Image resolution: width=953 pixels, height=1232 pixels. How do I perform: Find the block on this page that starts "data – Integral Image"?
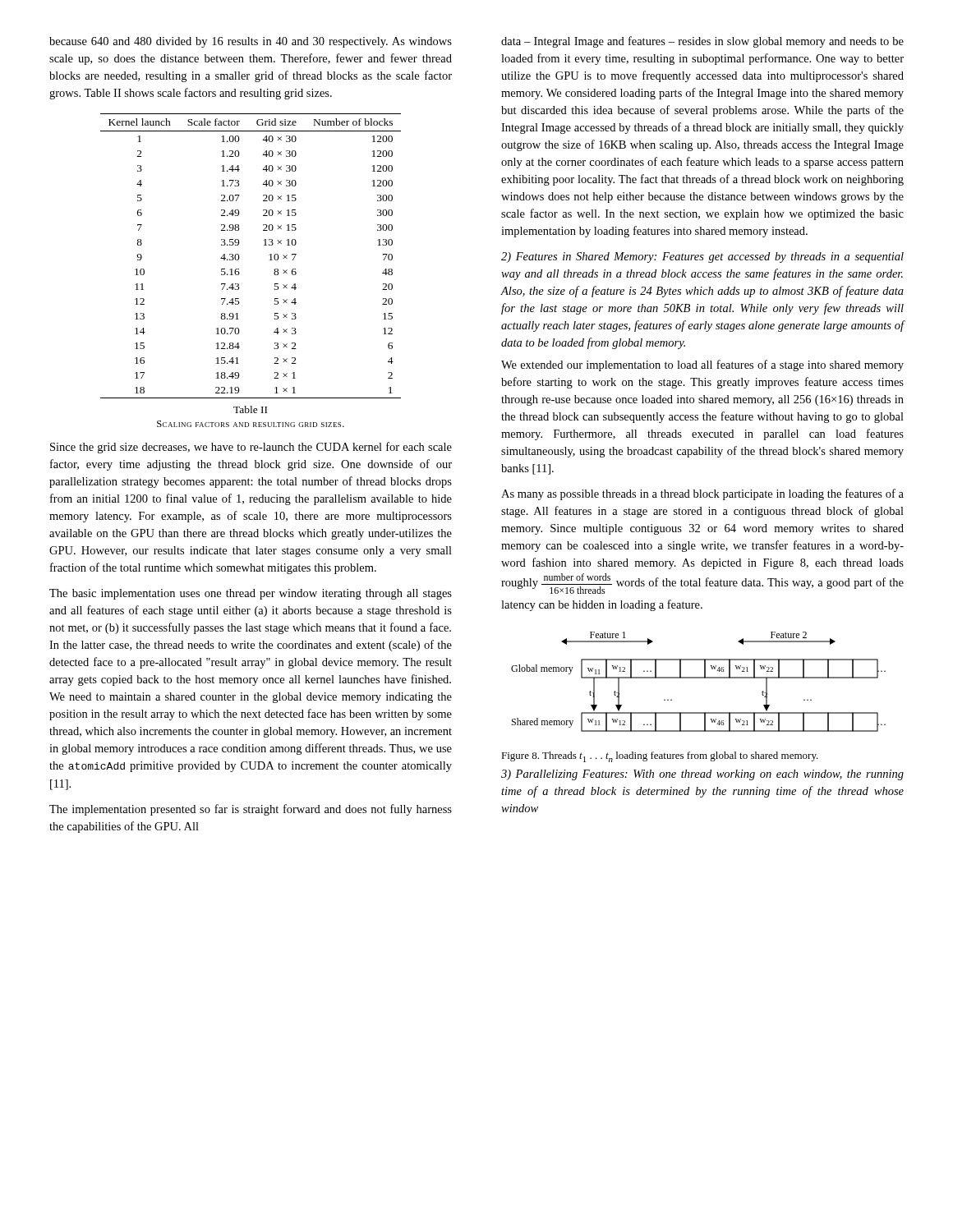pos(702,136)
